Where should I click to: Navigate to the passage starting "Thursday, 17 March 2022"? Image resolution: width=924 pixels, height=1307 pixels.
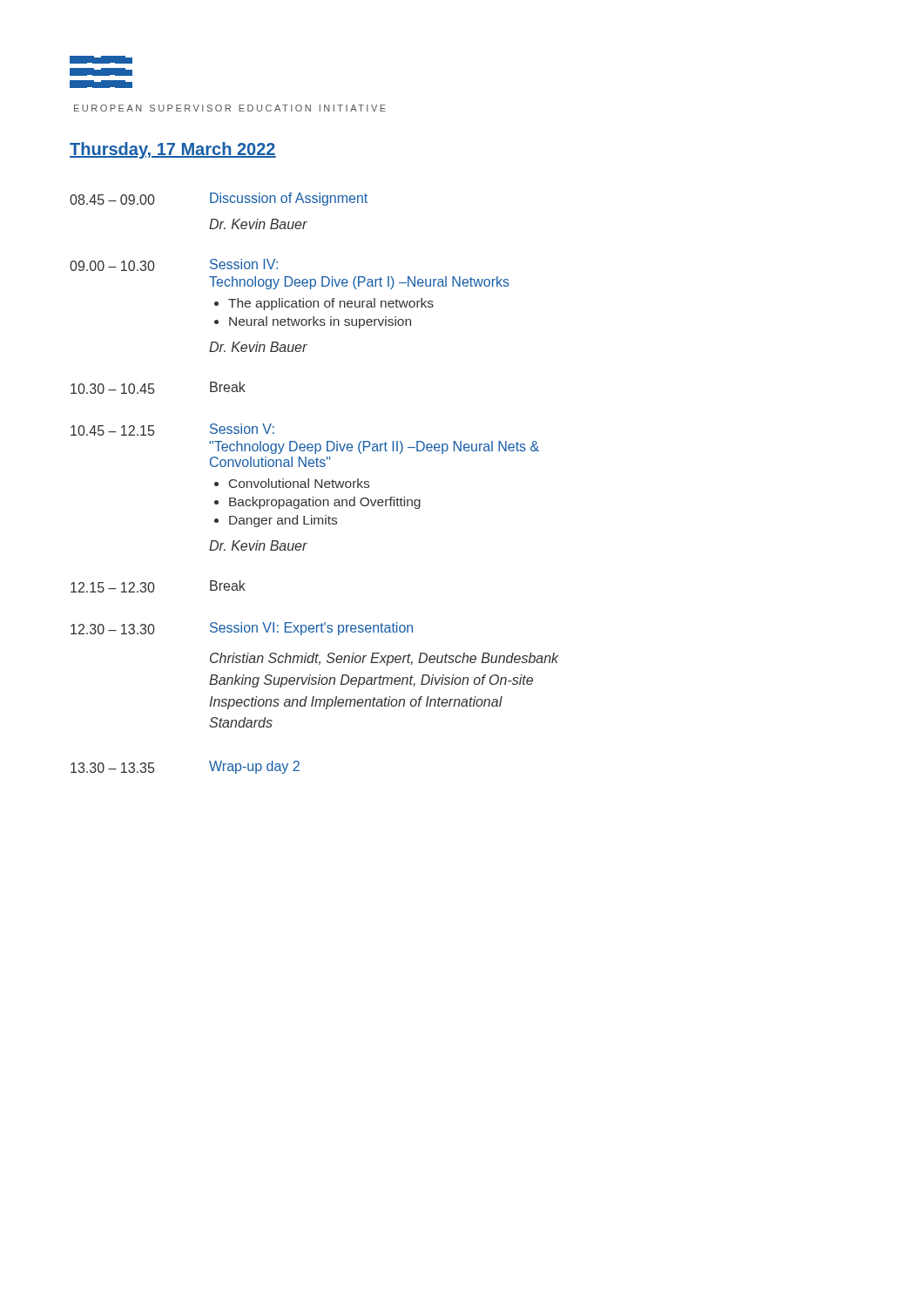(173, 149)
